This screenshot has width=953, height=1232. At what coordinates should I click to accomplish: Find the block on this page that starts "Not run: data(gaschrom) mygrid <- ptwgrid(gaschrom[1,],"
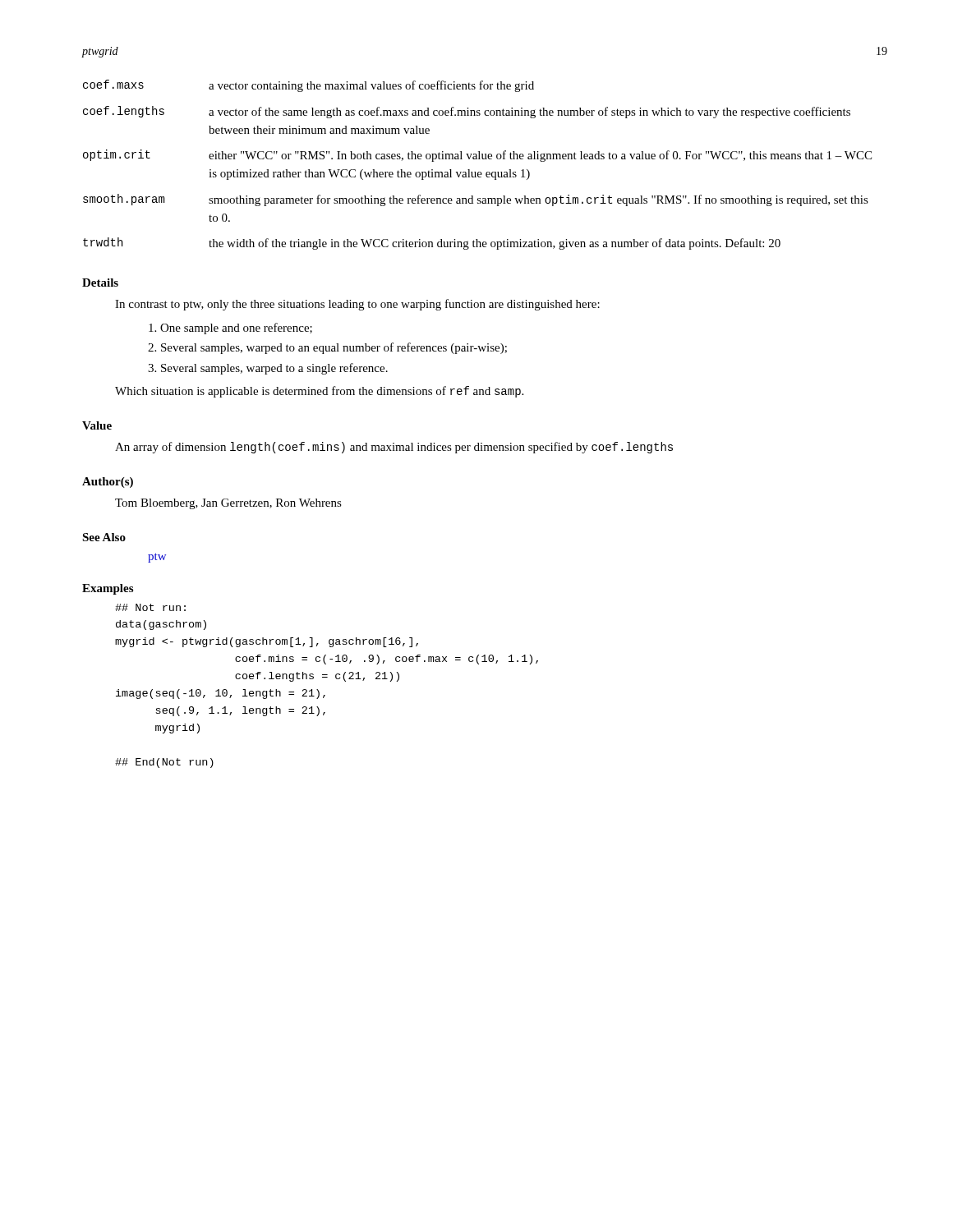[150, 607]
